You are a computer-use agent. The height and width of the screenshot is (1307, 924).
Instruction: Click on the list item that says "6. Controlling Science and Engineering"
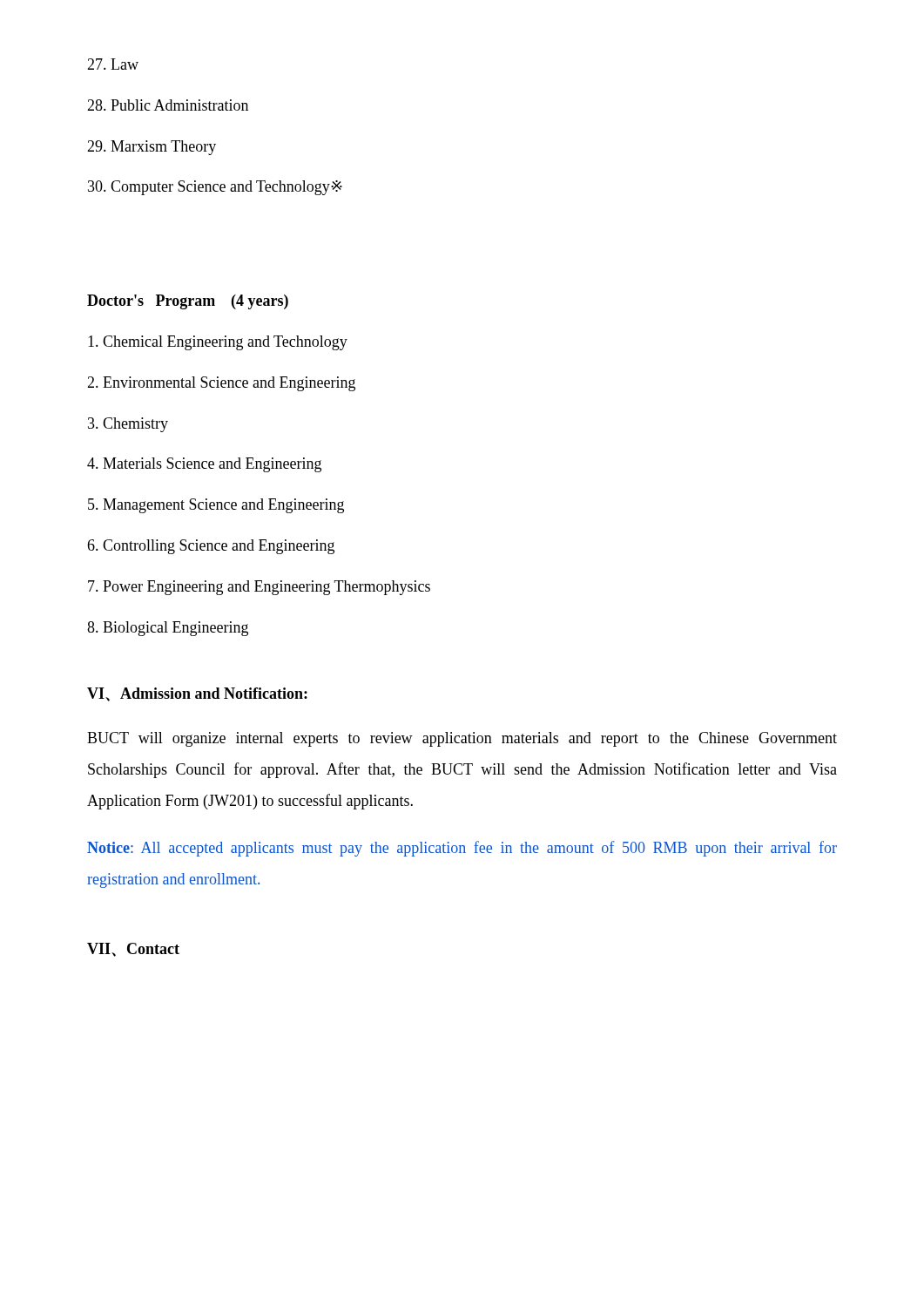[x=211, y=545]
